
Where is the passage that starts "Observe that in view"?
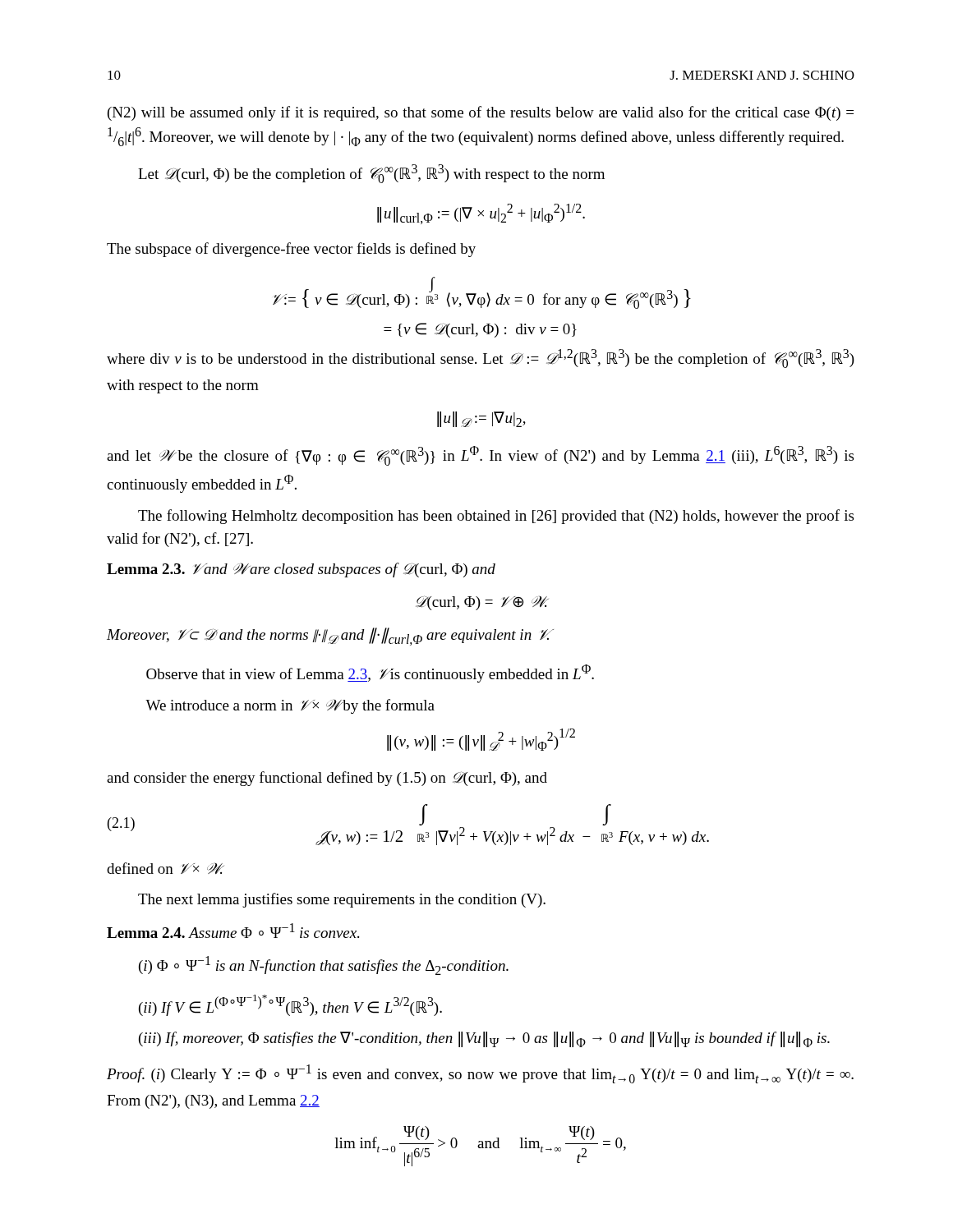pos(500,689)
